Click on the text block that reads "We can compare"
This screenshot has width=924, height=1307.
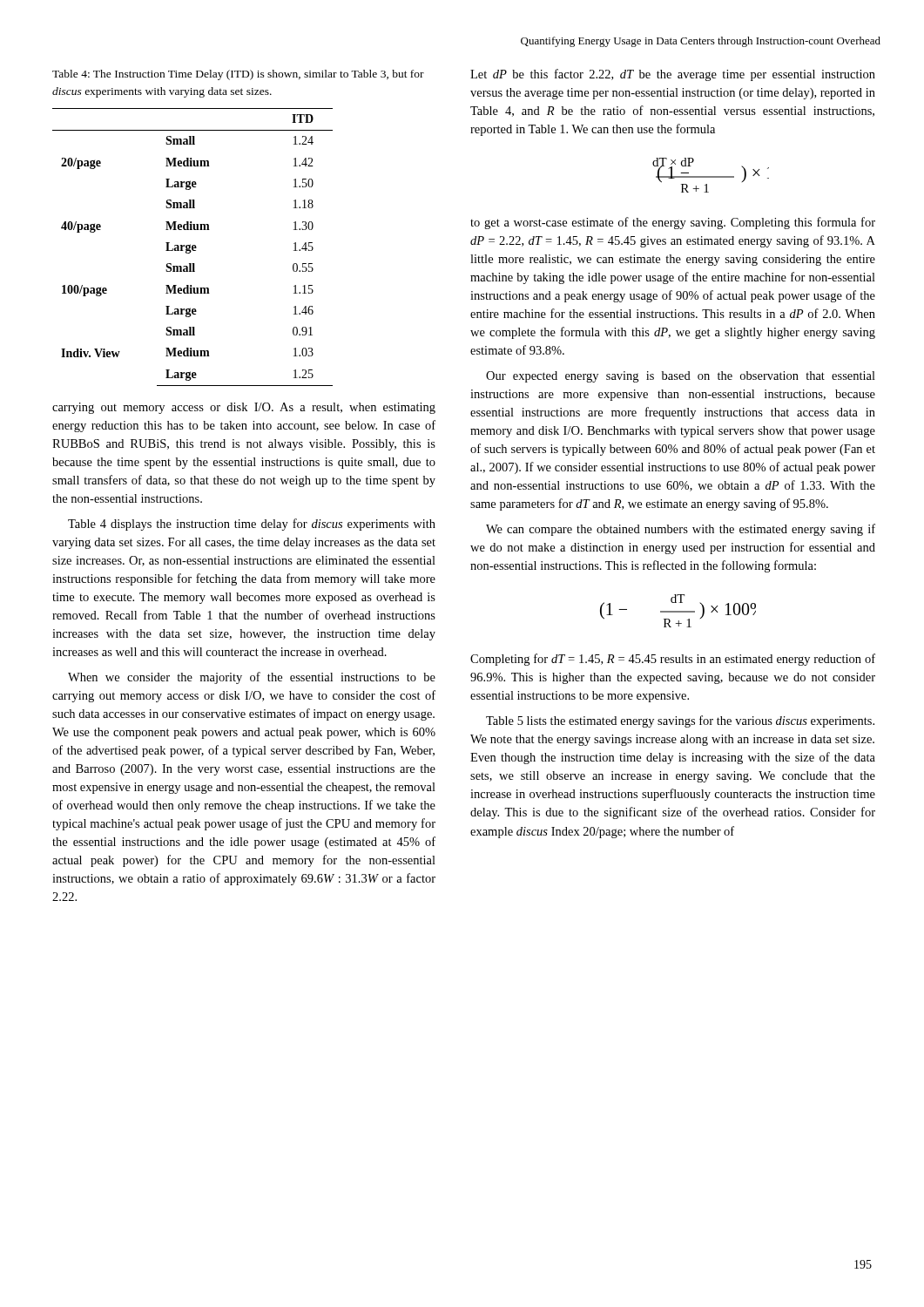673,547
